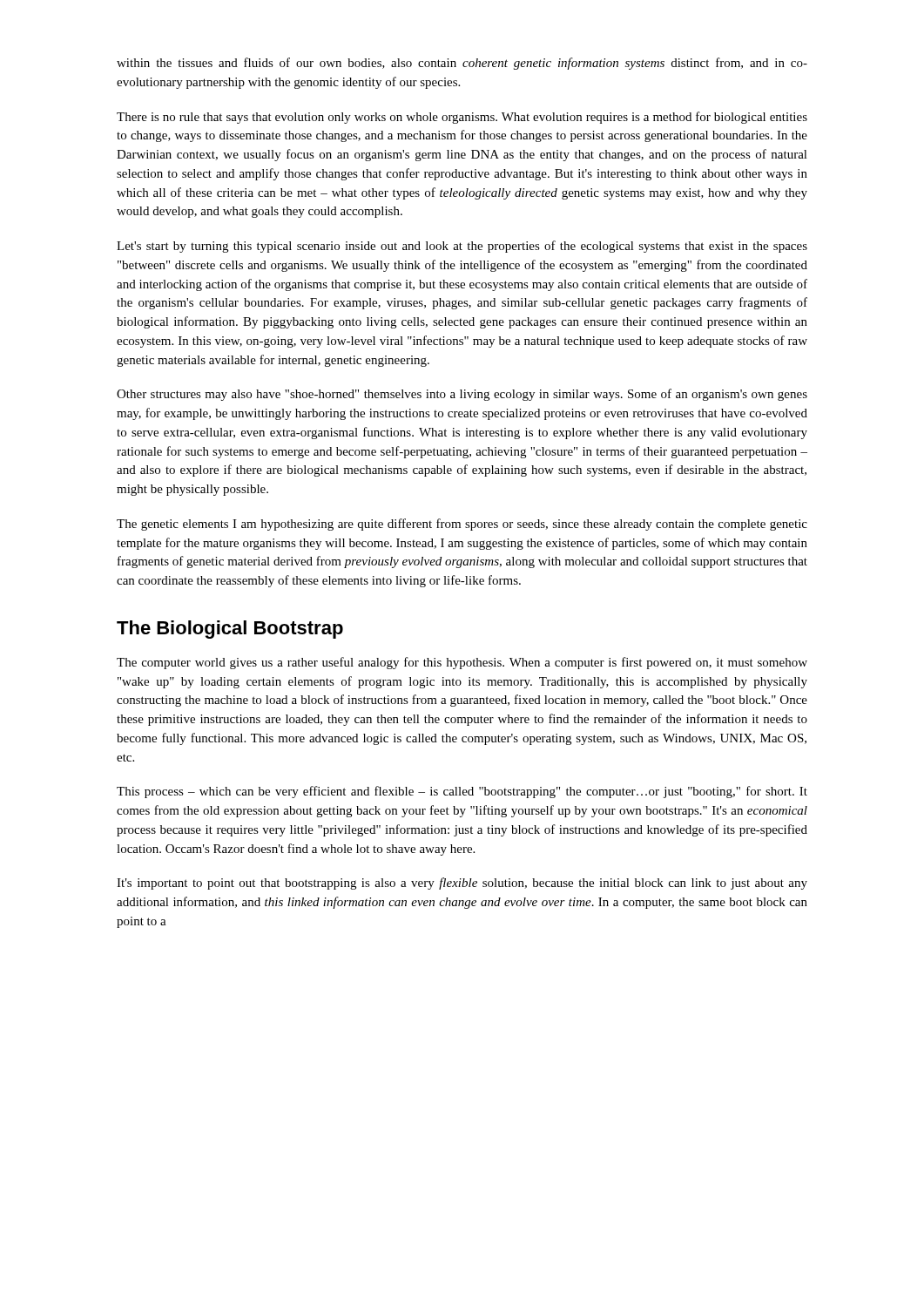Locate the text block containing "within the tissues and fluids of our"

tap(462, 72)
